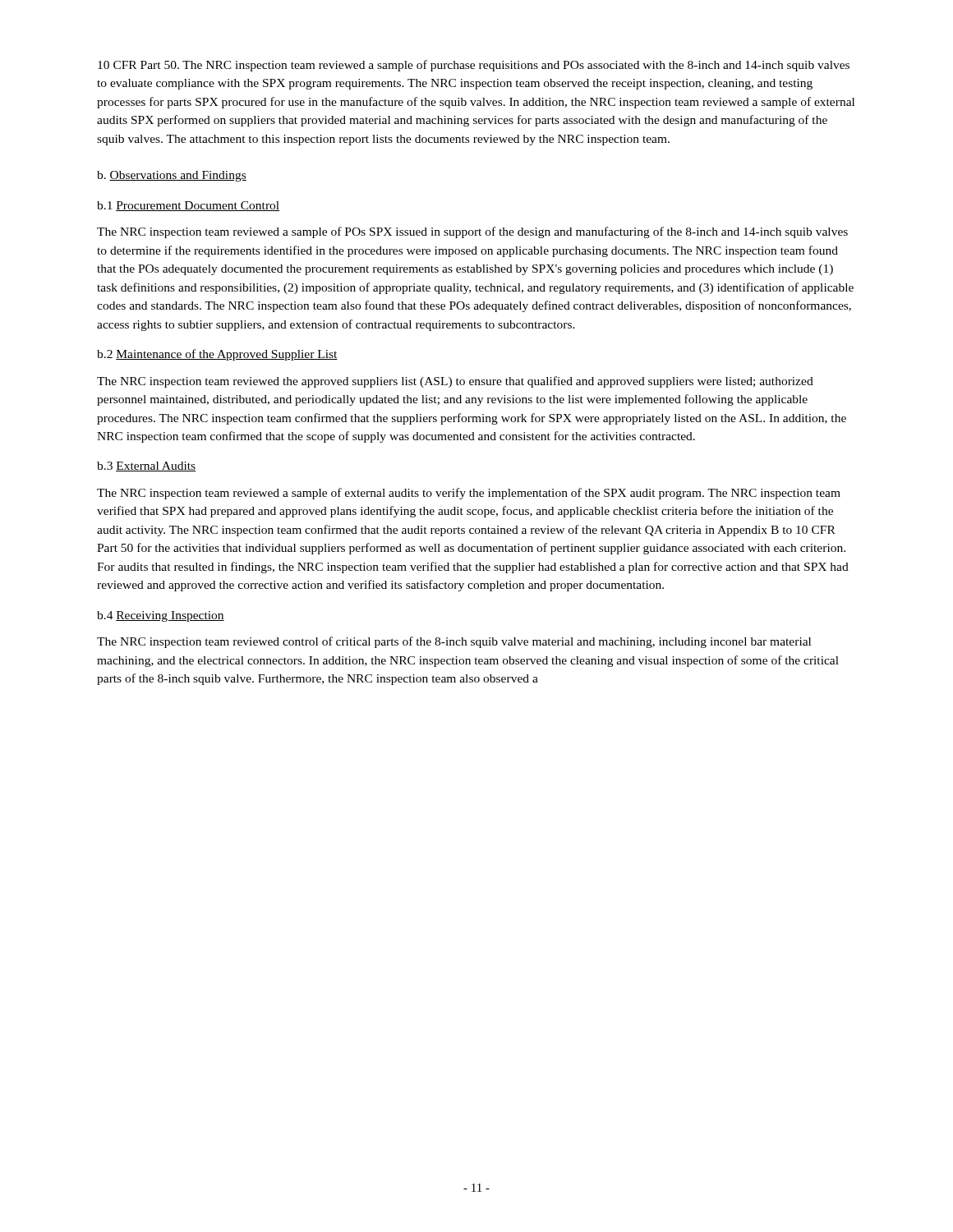Click the section header that begins "b.2 Maintenance of the Approved"
Viewport: 953px width, 1232px height.
(217, 354)
